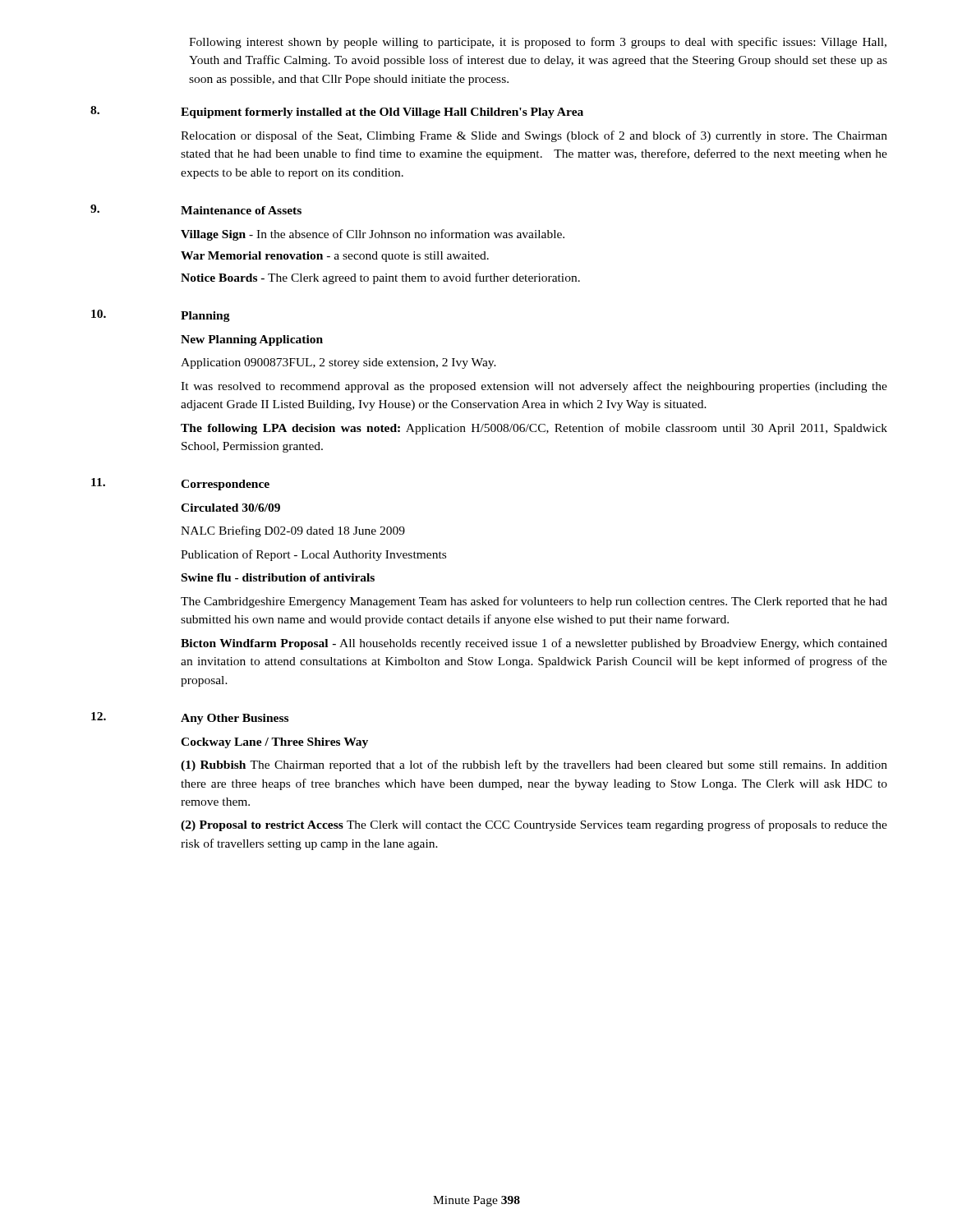The height and width of the screenshot is (1232, 953).
Task: Locate the list item containing "11. Correspondence Circulated 30/6/09 NALC Briefing"
Action: [x=180, y=484]
